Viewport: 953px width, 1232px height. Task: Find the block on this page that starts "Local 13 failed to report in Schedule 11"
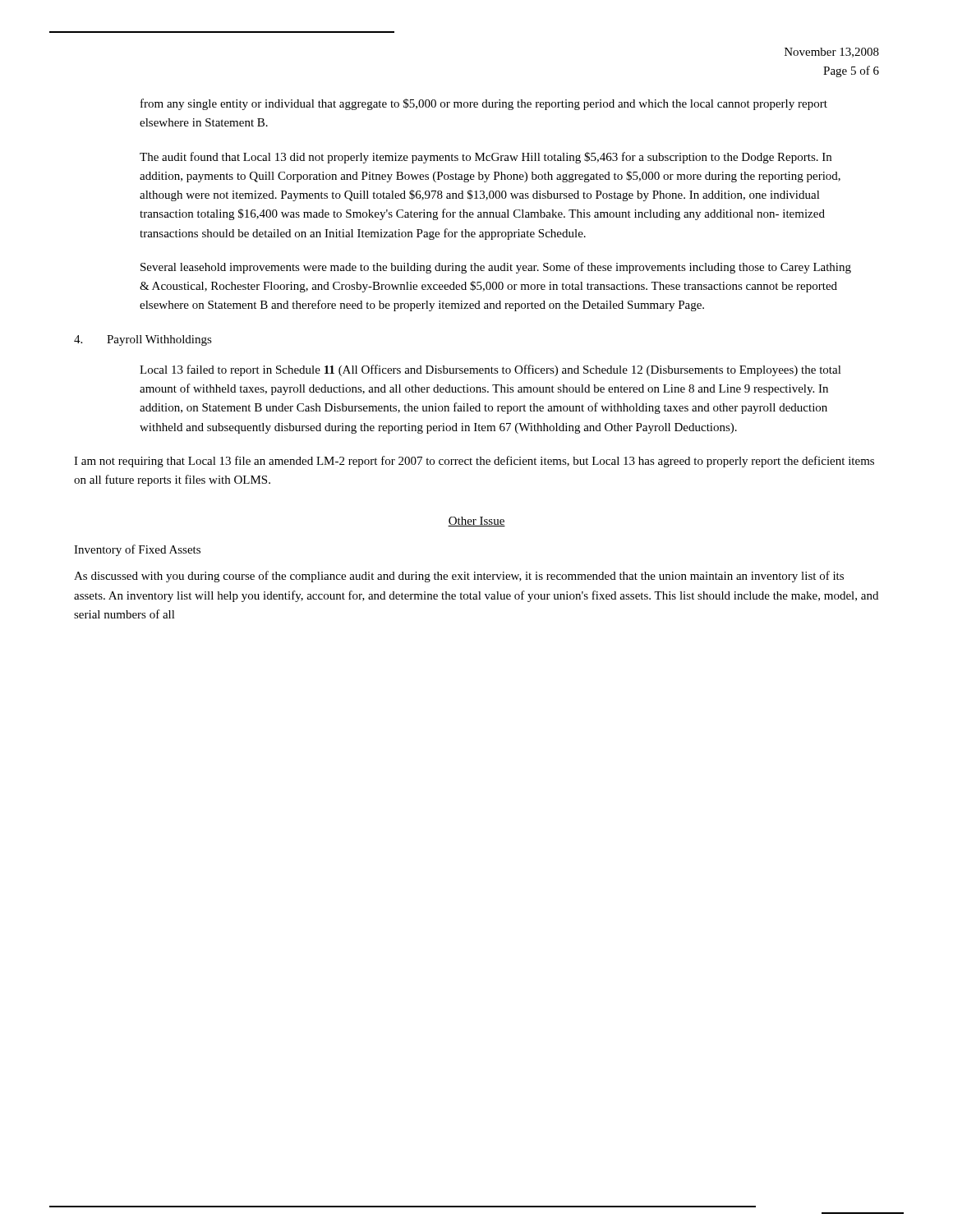490,398
